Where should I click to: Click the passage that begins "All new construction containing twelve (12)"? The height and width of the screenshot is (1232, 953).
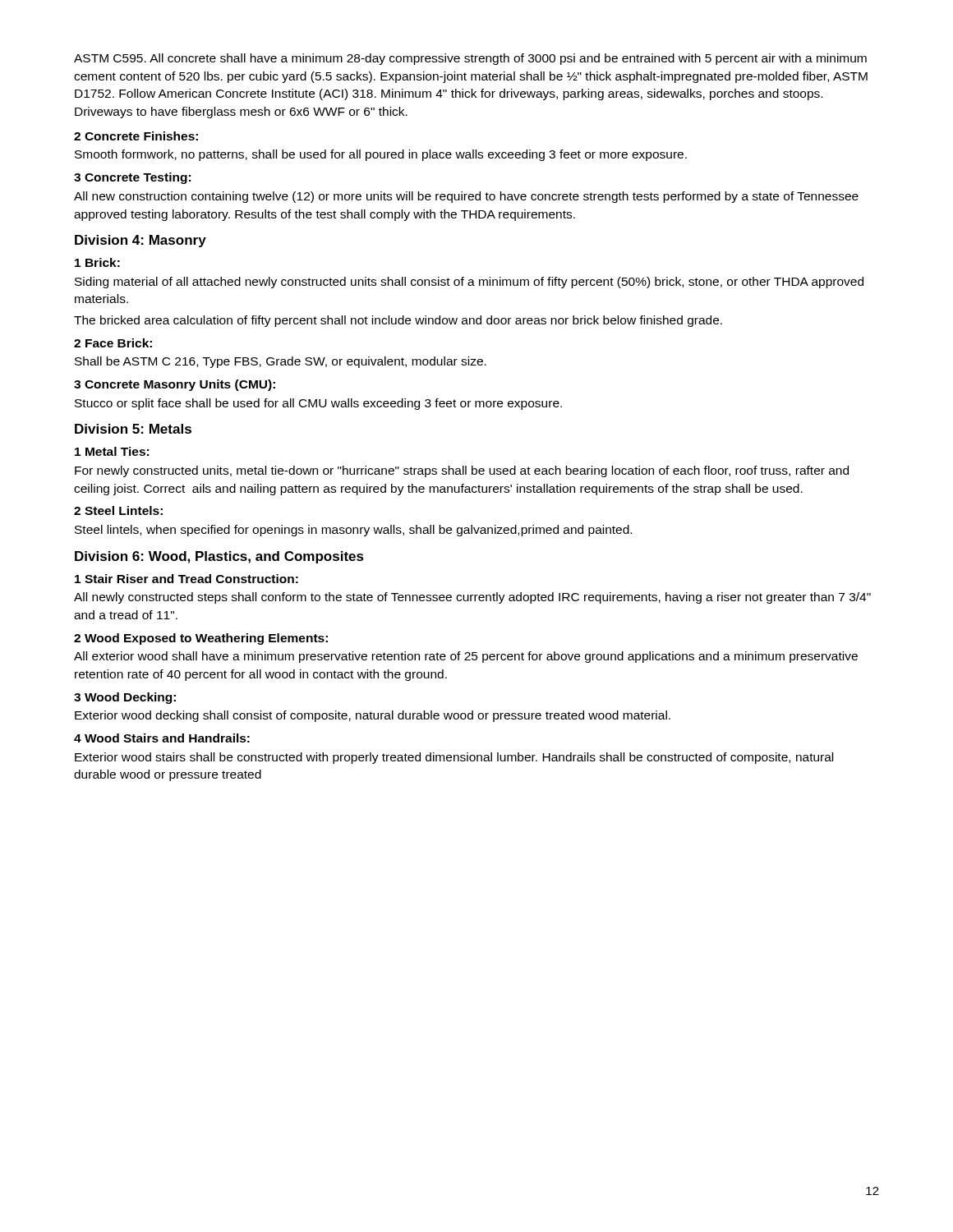pyautogui.click(x=476, y=205)
